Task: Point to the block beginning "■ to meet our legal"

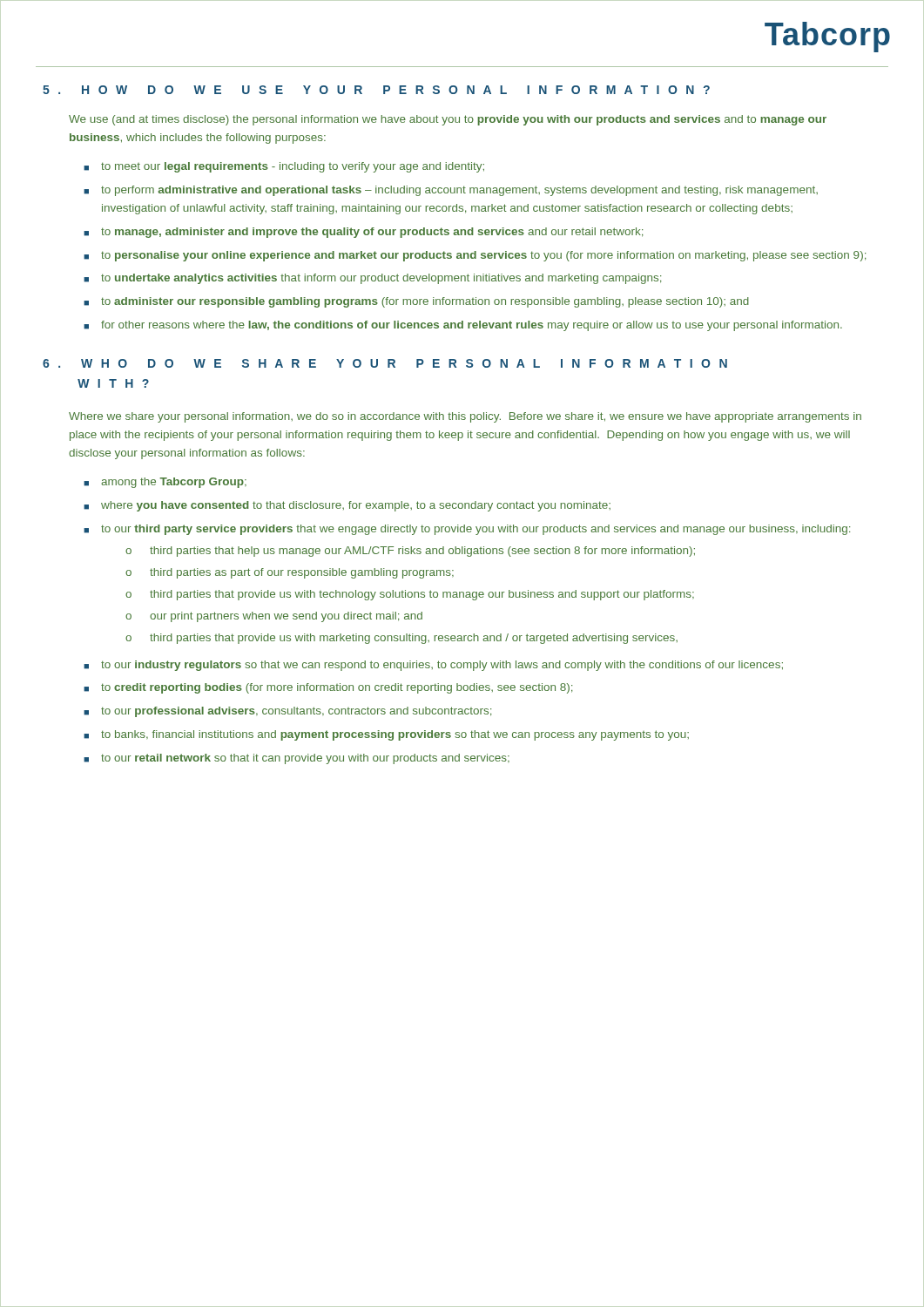Action: pyautogui.click(x=284, y=167)
